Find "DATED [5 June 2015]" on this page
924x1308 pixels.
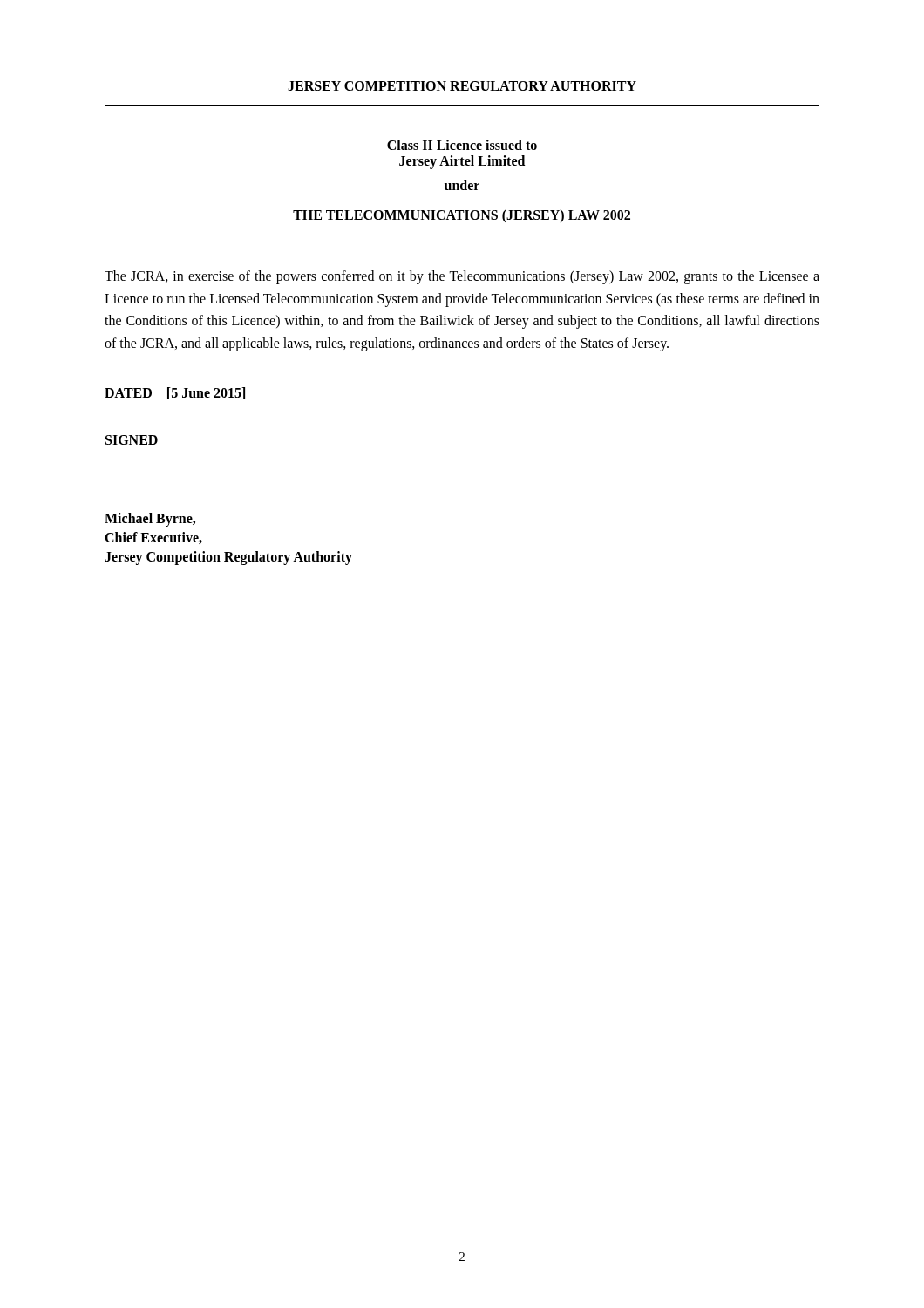[175, 393]
